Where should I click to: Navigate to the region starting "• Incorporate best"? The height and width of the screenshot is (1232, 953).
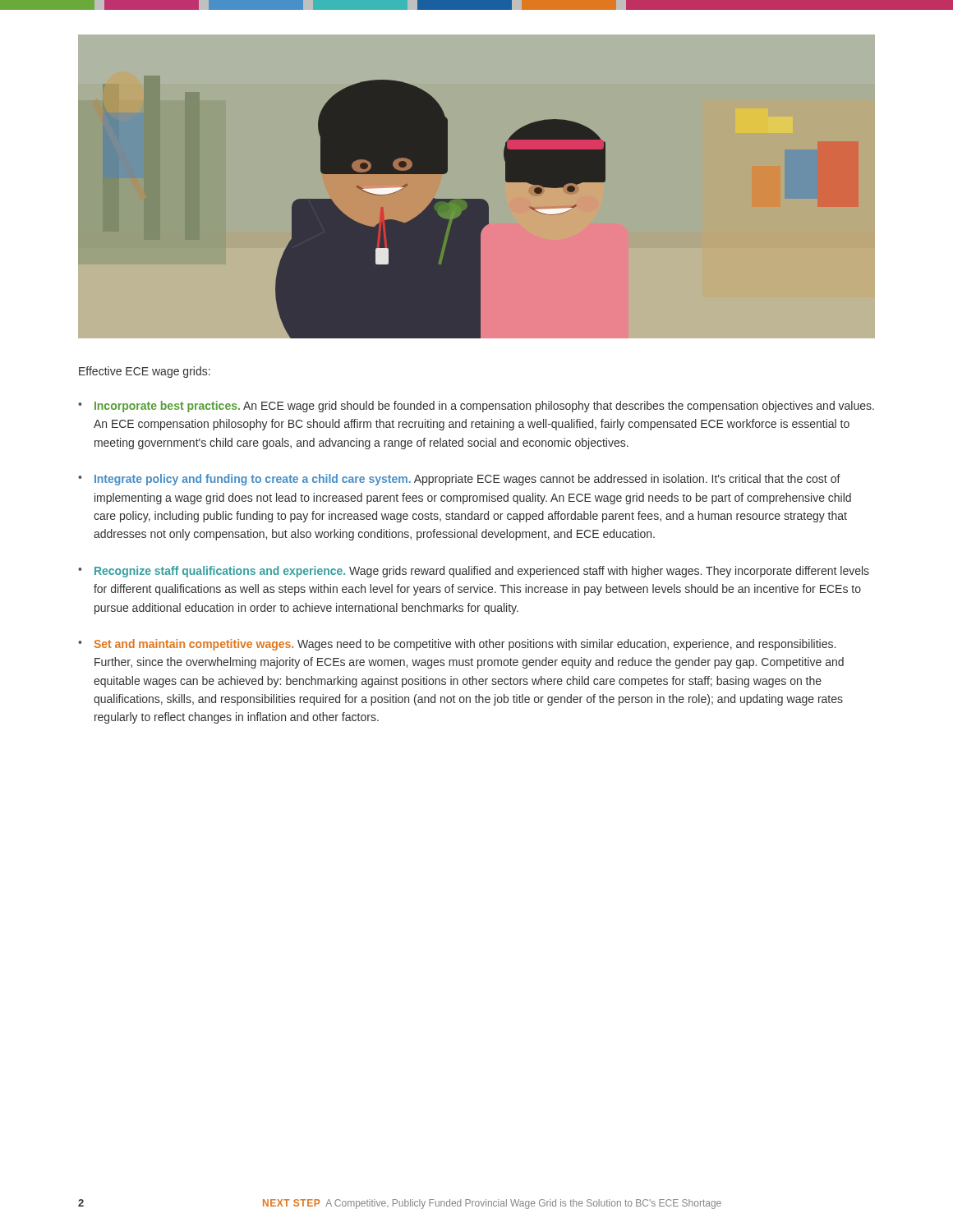click(476, 424)
